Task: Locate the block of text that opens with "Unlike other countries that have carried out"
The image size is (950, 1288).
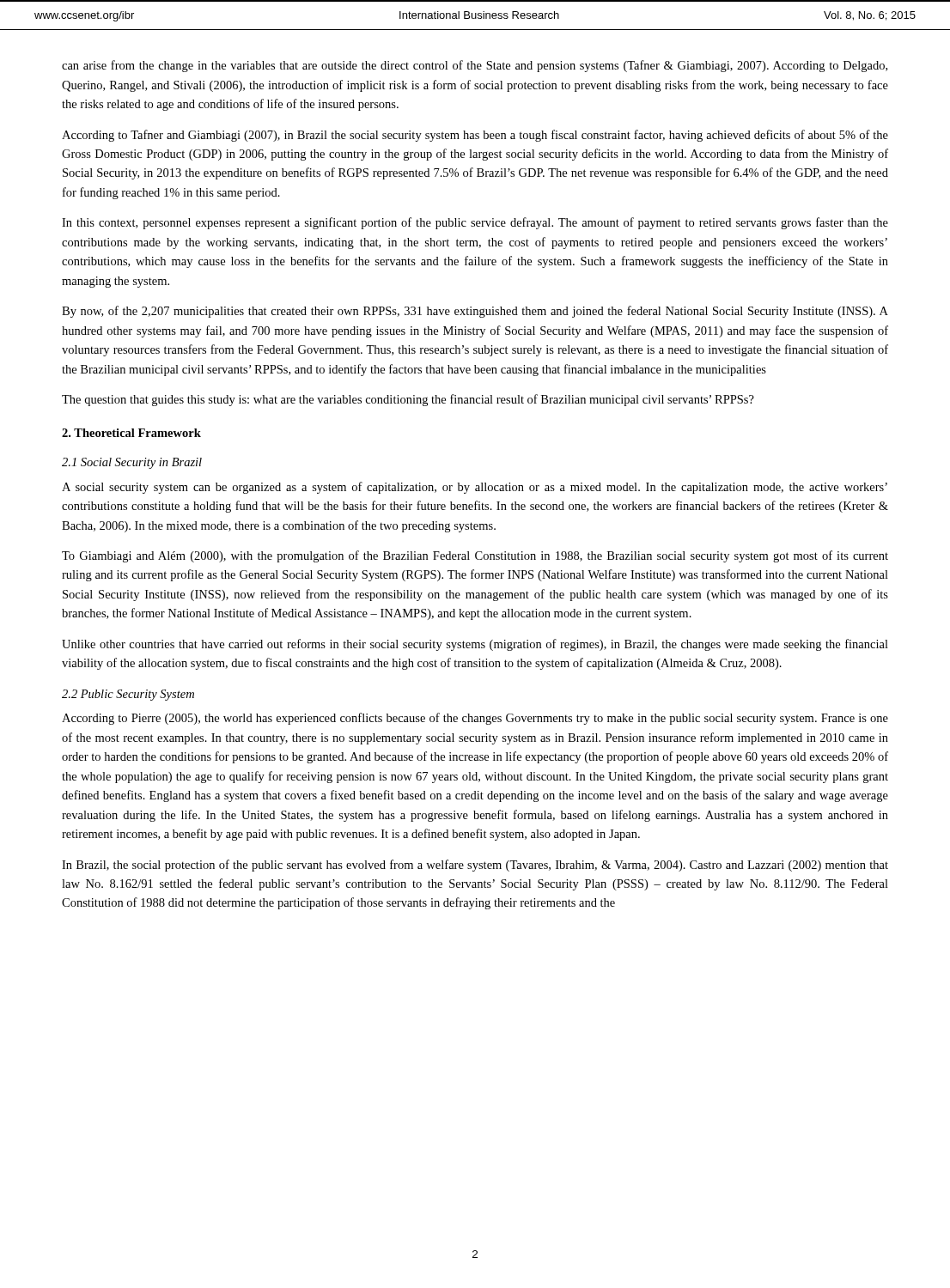Action: tap(475, 654)
